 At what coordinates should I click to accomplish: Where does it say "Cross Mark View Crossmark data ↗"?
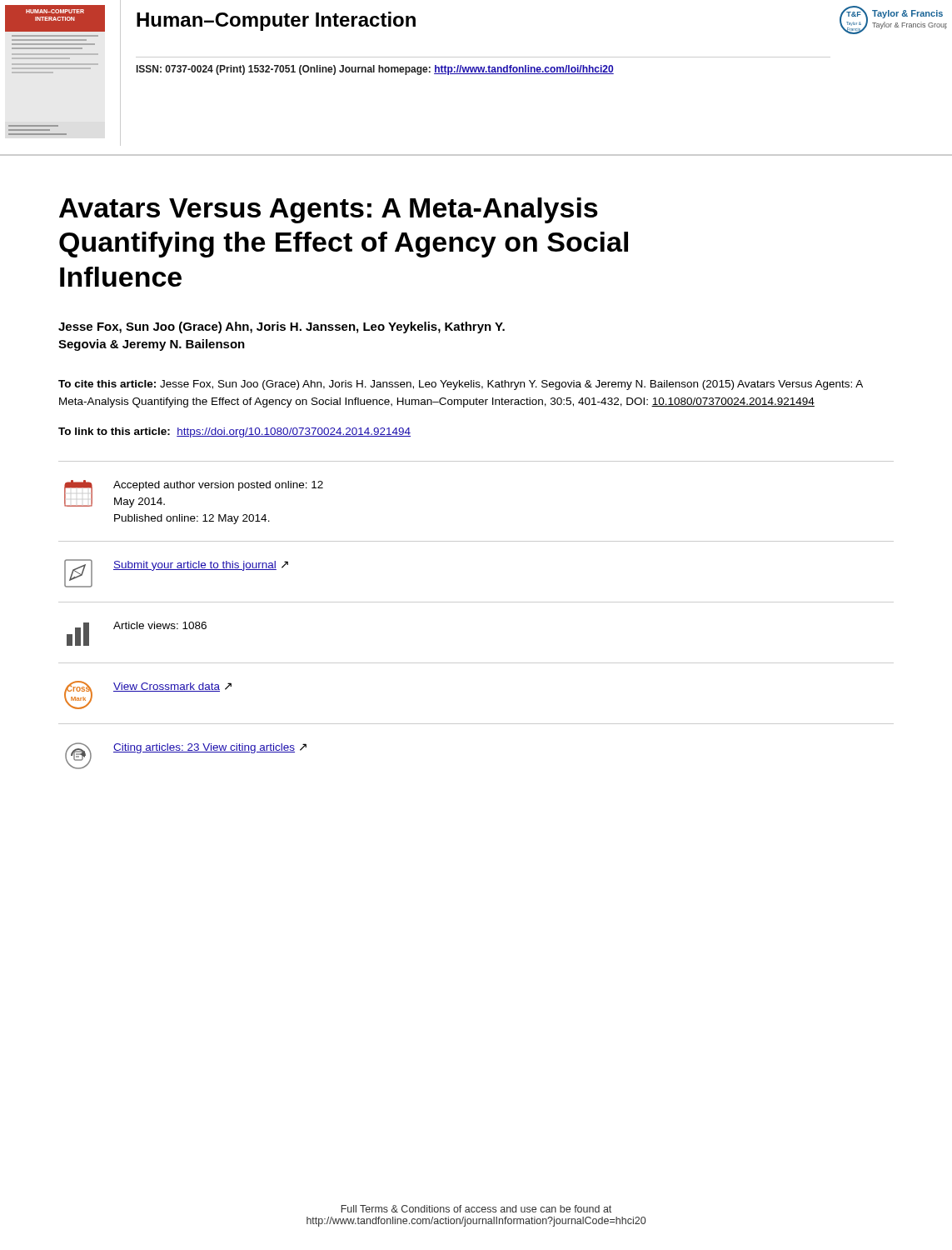click(x=146, y=694)
